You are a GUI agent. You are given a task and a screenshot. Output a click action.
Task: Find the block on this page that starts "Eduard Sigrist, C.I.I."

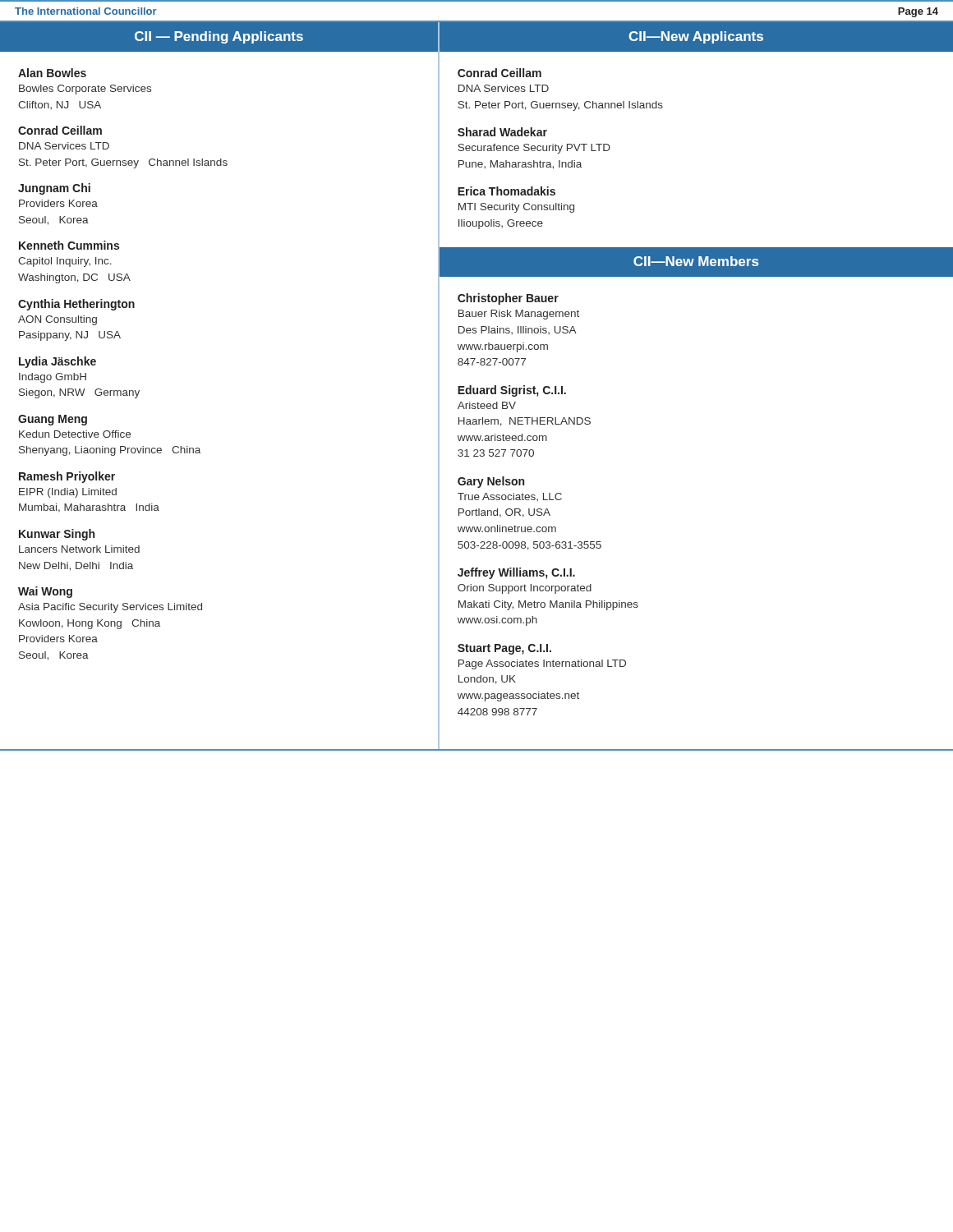(512, 391)
